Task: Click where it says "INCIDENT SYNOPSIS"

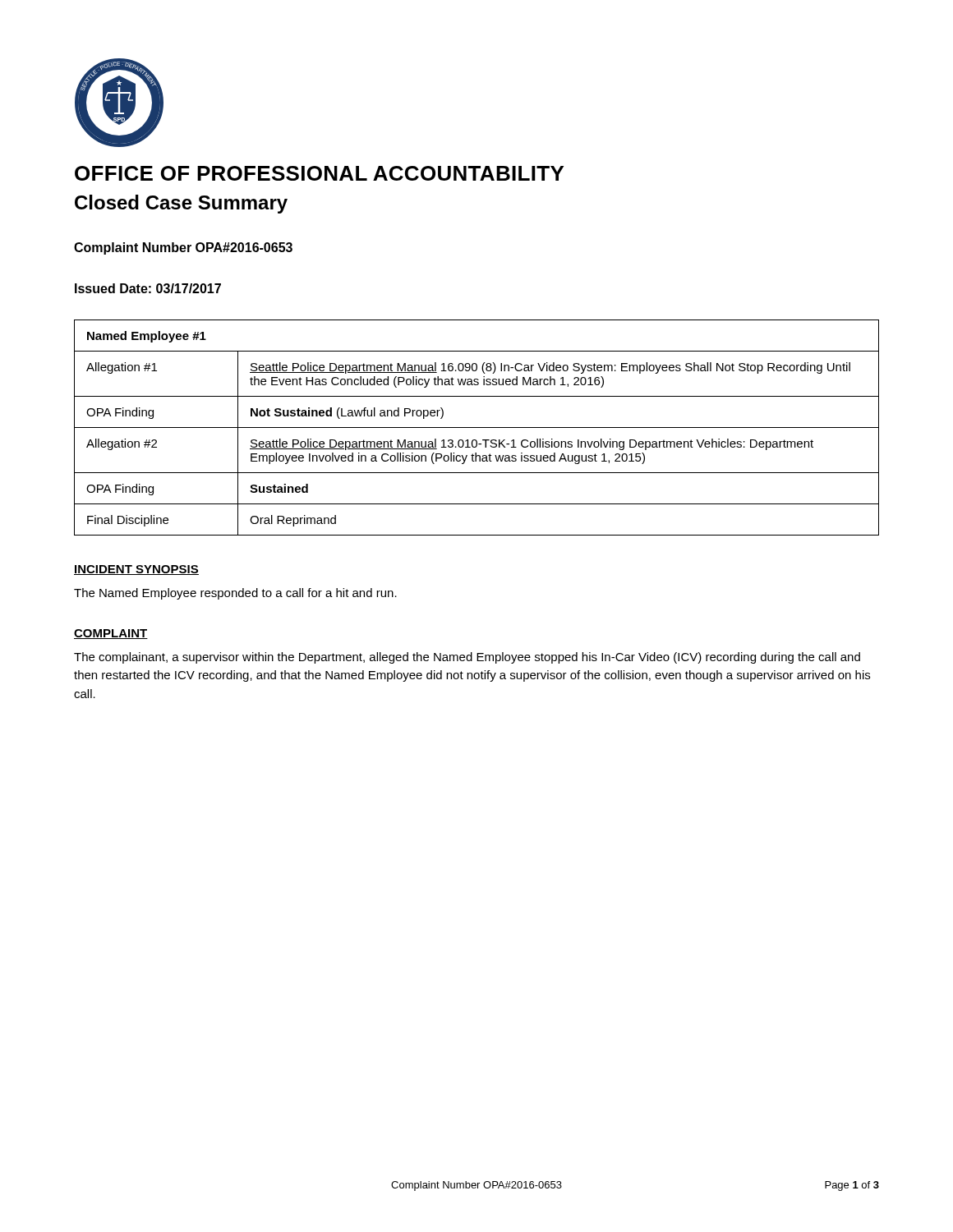Action: click(136, 569)
